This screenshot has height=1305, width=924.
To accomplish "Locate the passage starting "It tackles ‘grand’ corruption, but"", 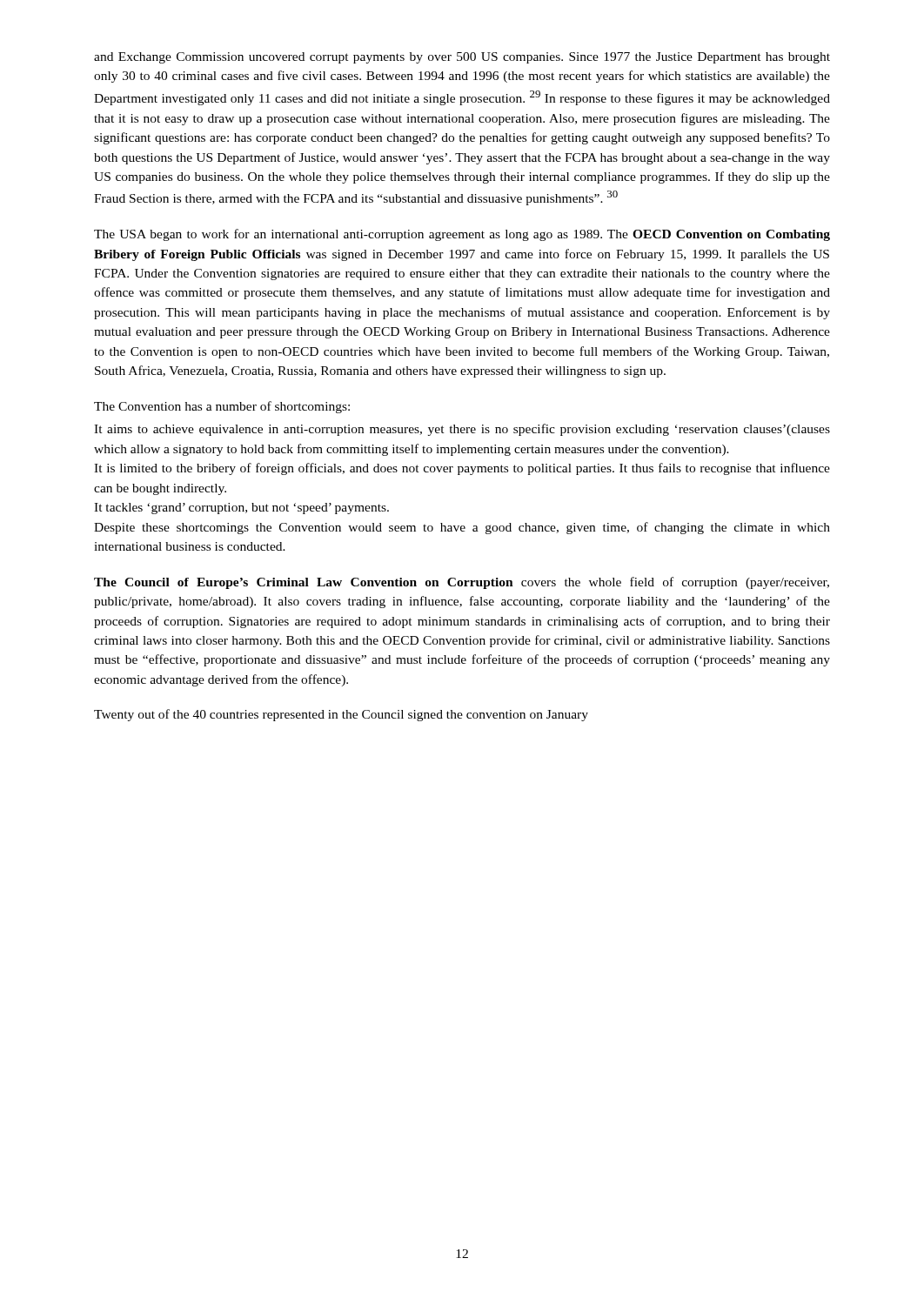I will [x=241, y=509].
